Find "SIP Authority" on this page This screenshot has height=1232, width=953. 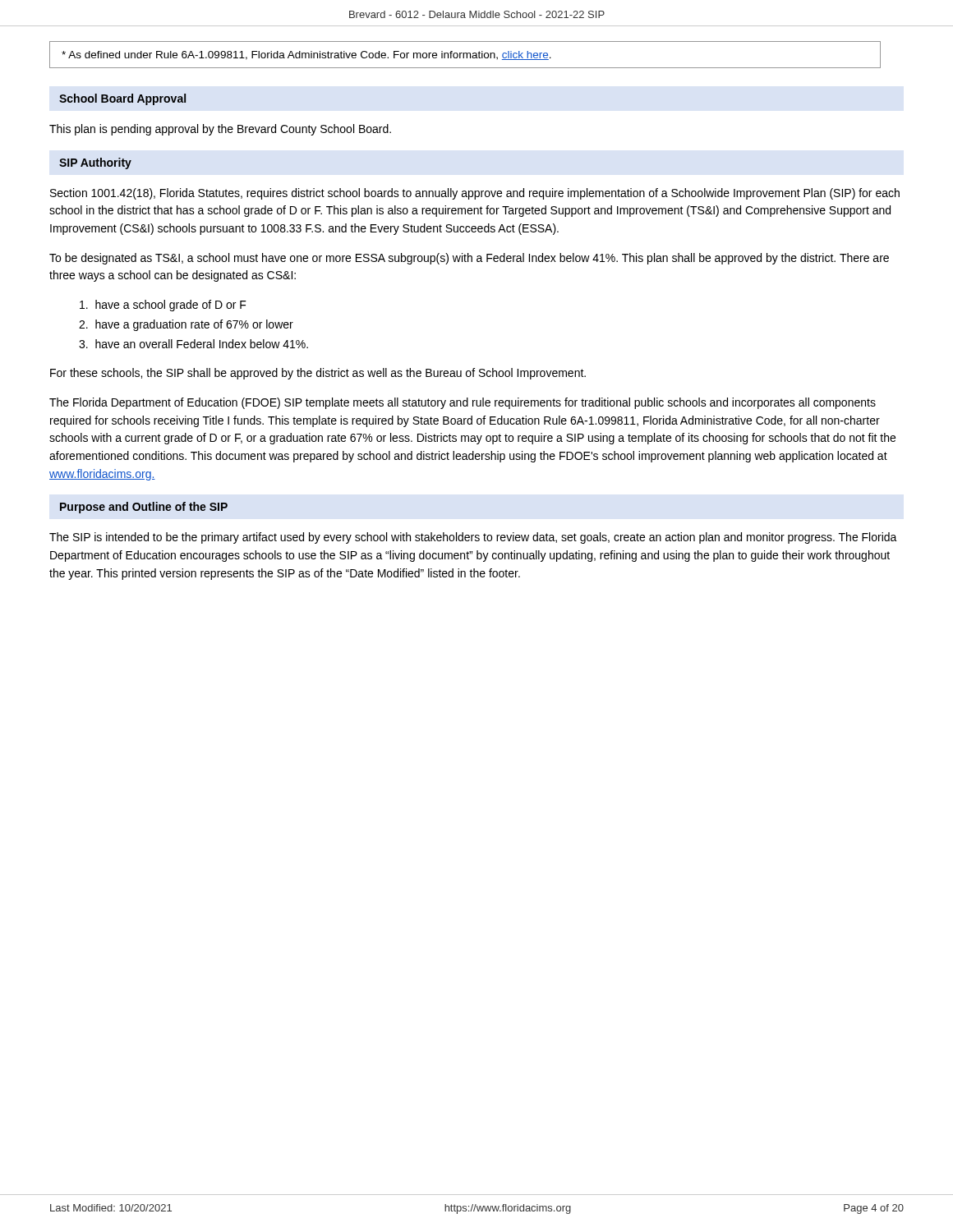click(x=95, y=162)
